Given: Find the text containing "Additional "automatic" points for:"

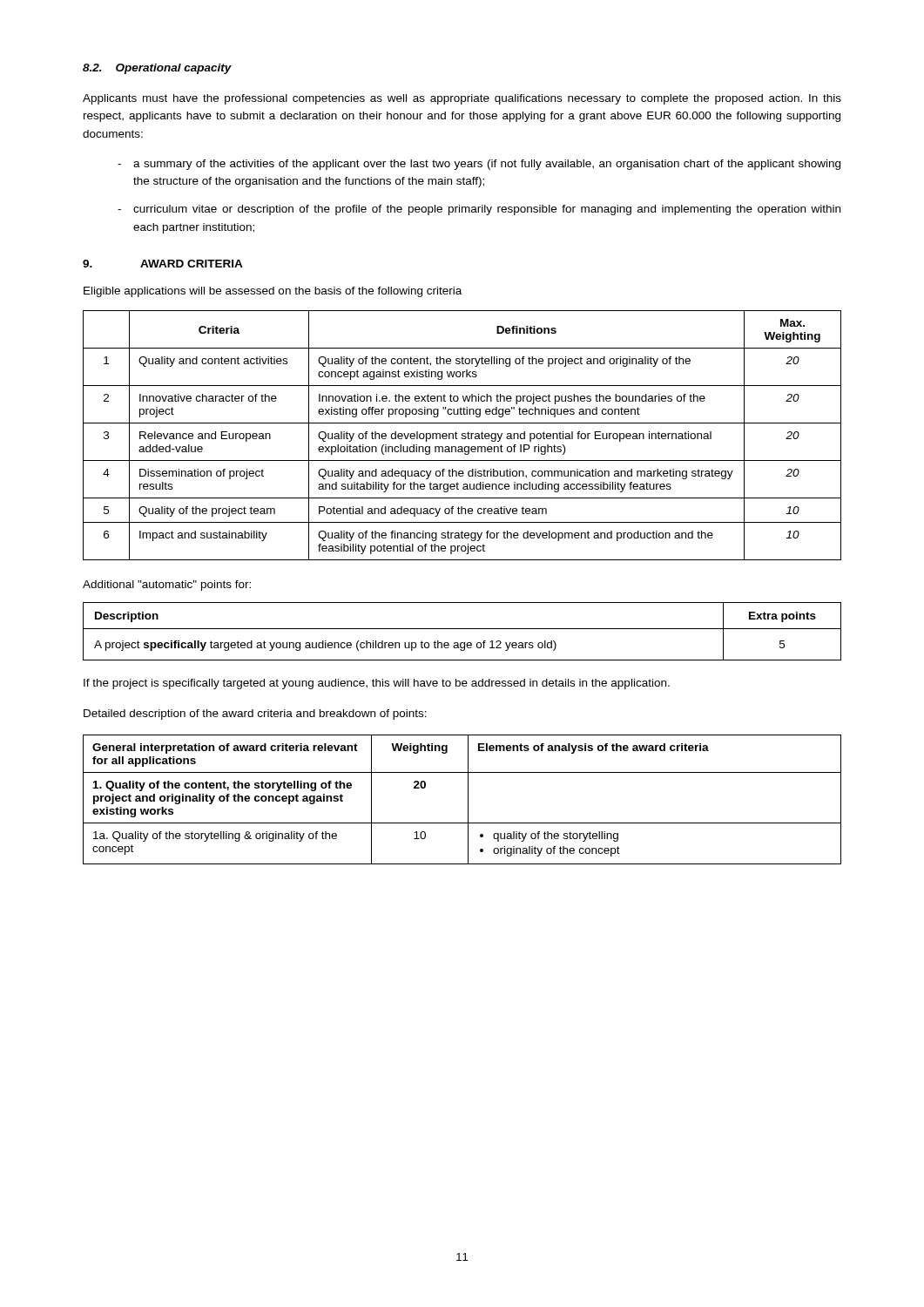Looking at the screenshot, I should 167,586.
